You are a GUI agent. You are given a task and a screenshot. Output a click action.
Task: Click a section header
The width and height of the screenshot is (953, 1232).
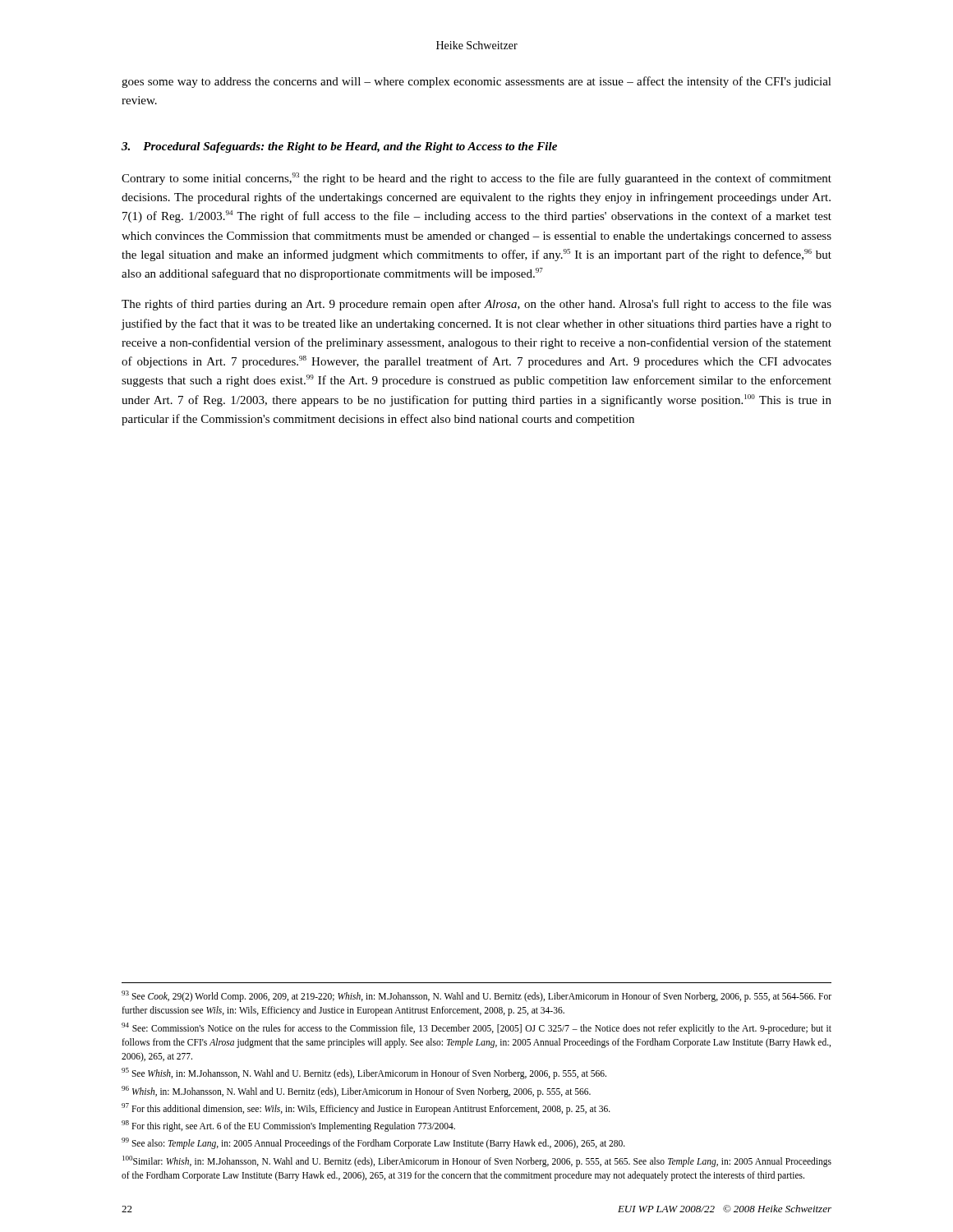click(x=476, y=146)
